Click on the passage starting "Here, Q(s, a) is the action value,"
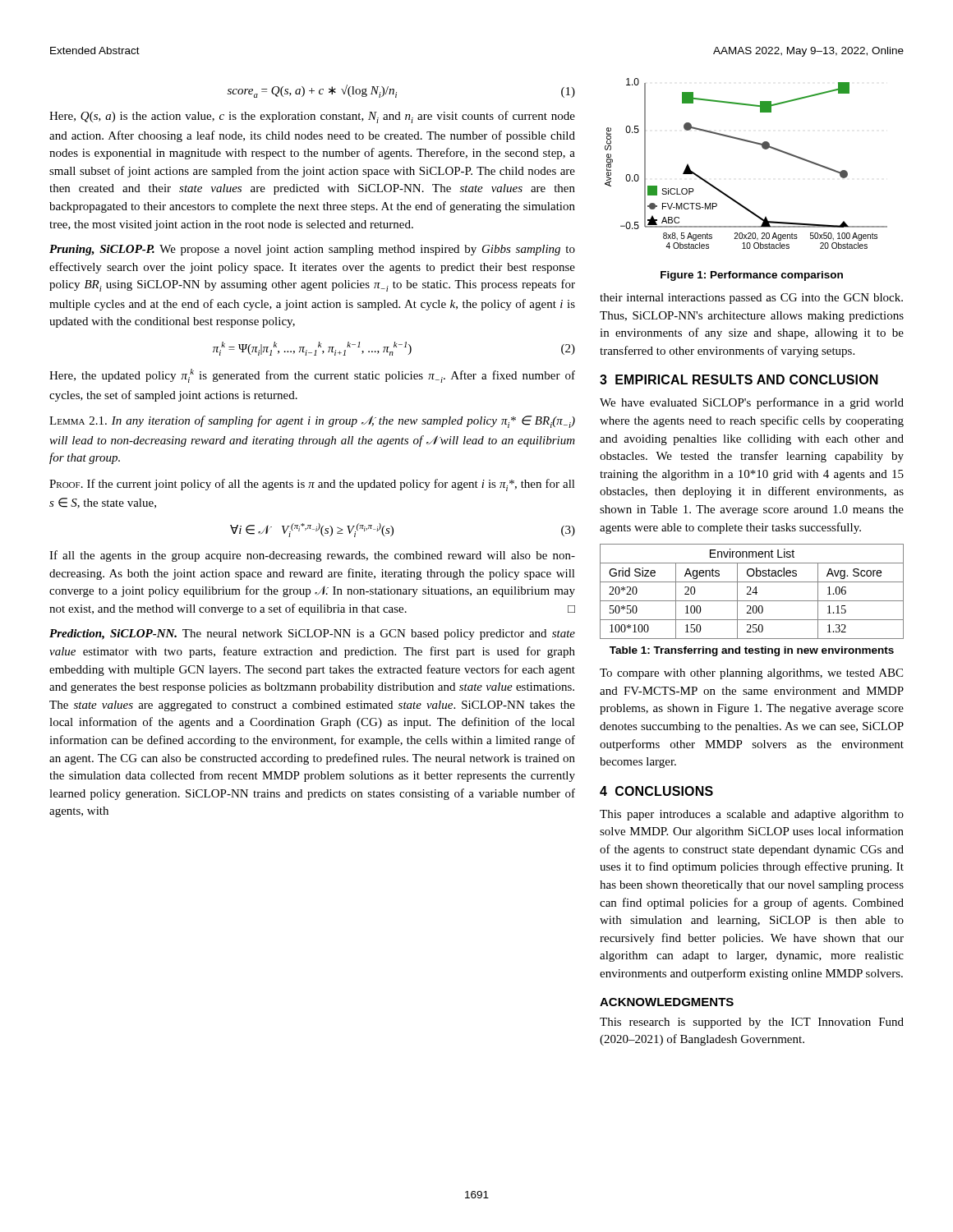The image size is (953, 1232). point(312,170)
